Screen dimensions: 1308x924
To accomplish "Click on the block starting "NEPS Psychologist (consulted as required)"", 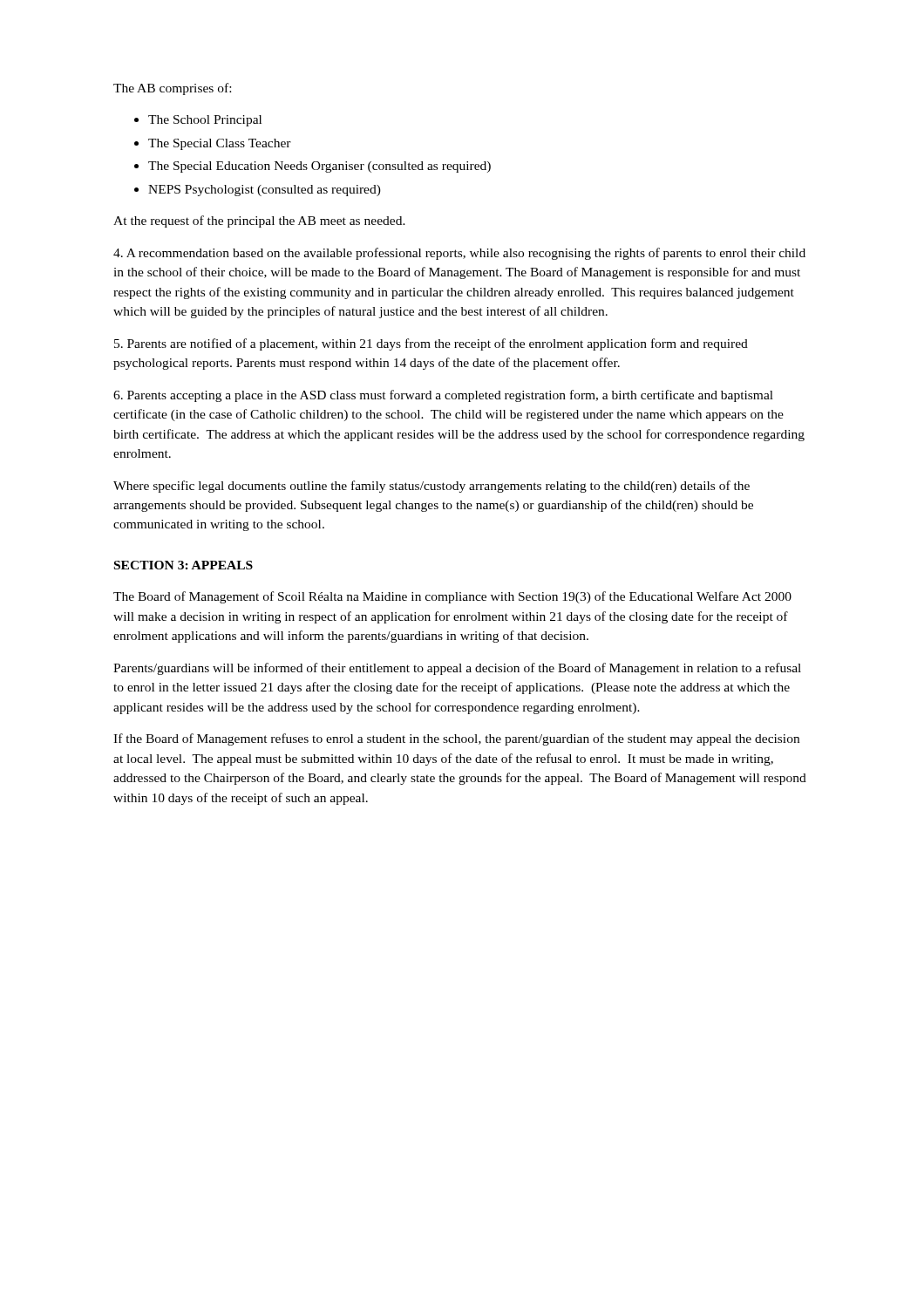I will (x=265, y=191).
